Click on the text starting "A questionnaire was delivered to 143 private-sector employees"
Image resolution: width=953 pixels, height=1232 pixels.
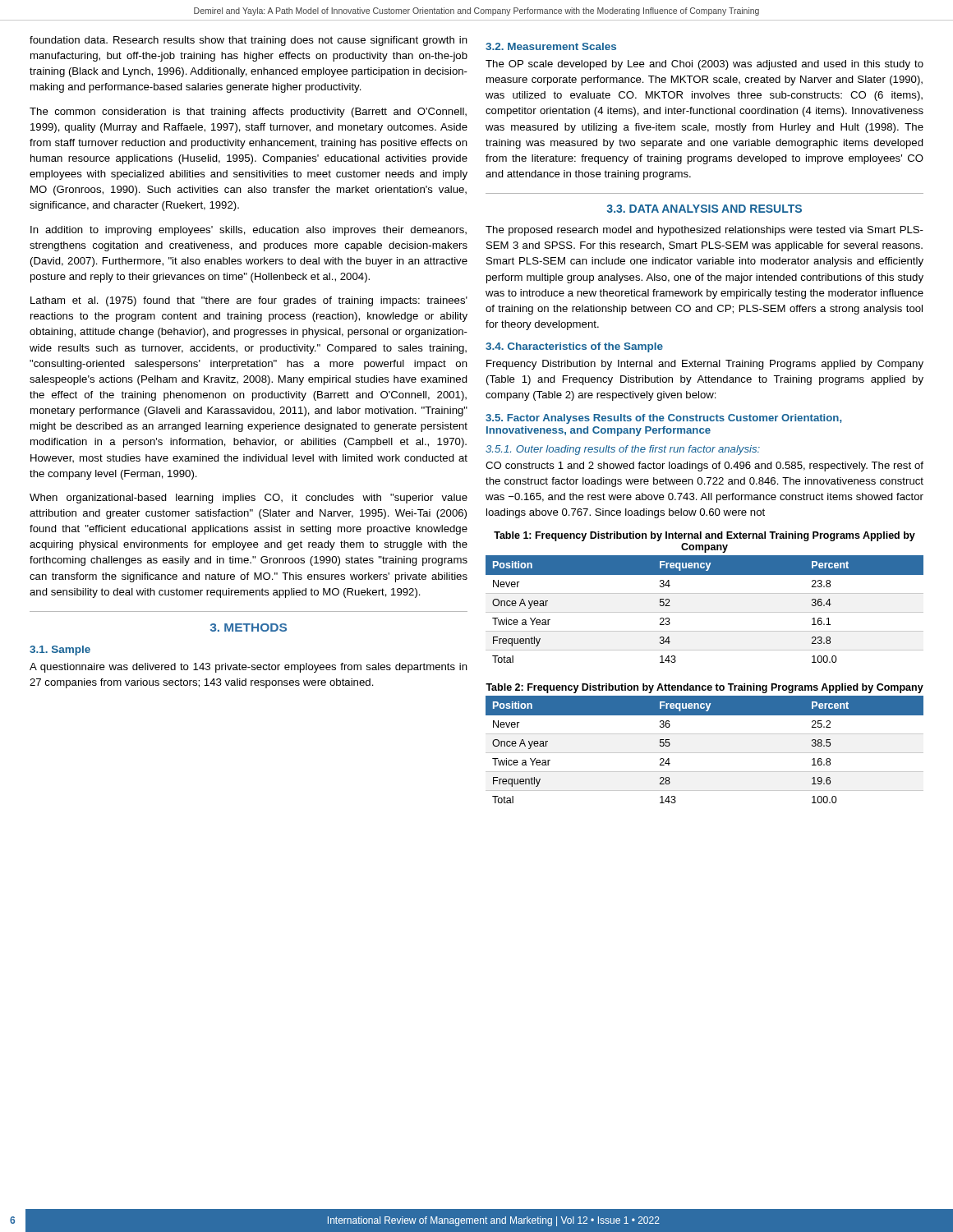pyautogui.click(x=248, y=674)
